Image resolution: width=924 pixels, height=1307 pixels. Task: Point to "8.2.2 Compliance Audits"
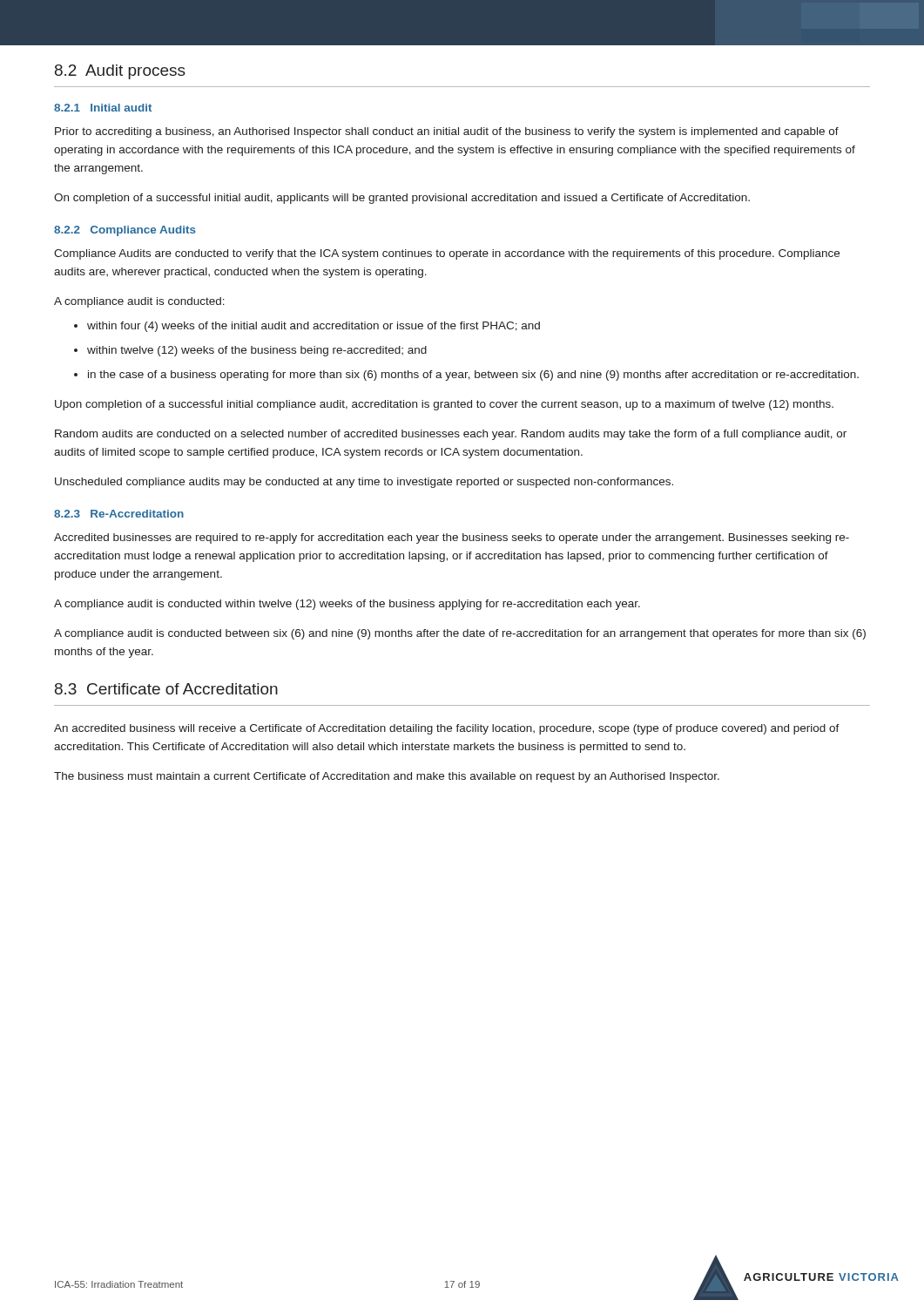pos(125,229)
